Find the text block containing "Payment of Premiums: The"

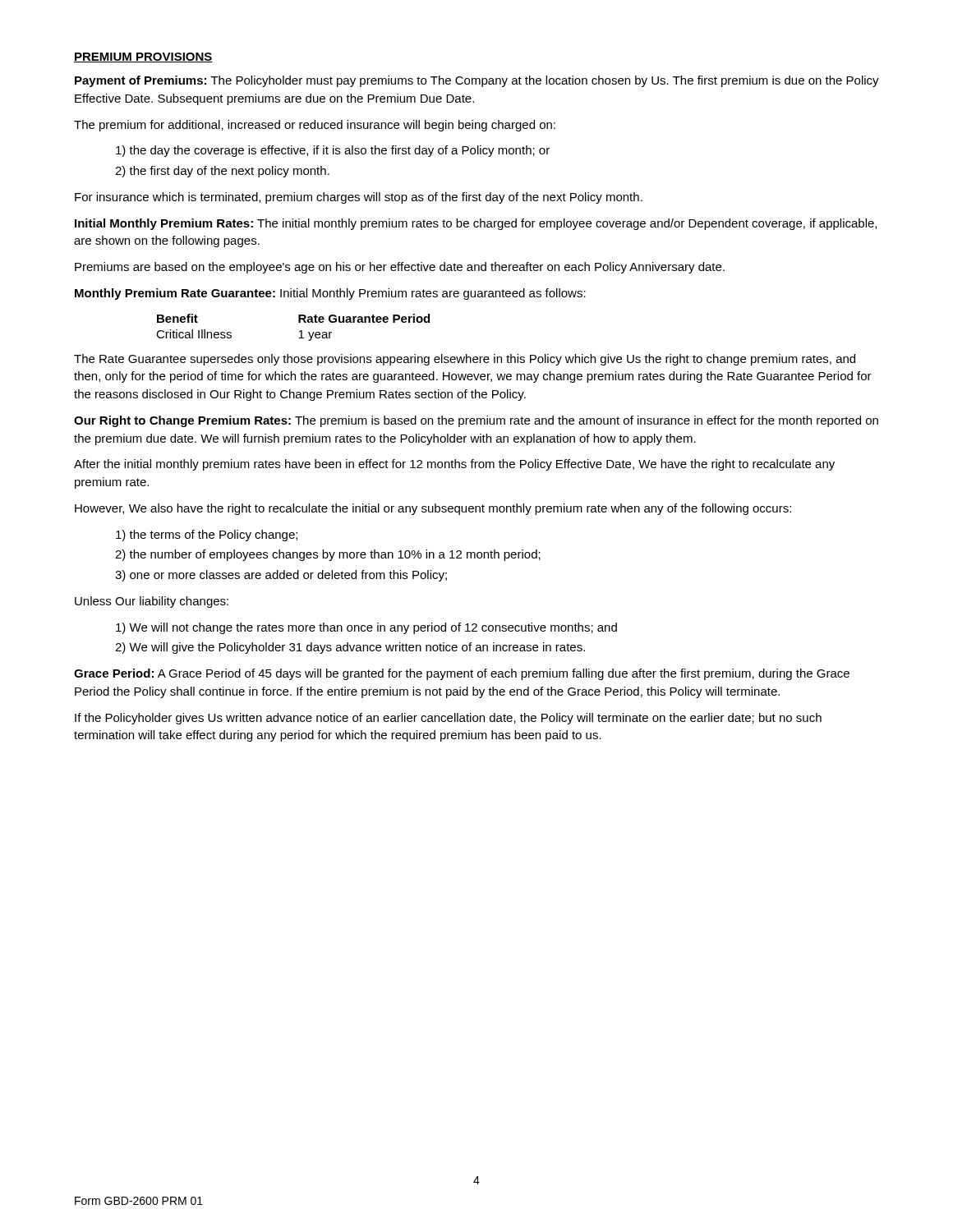pyautogui.click(x=476, y=89)
